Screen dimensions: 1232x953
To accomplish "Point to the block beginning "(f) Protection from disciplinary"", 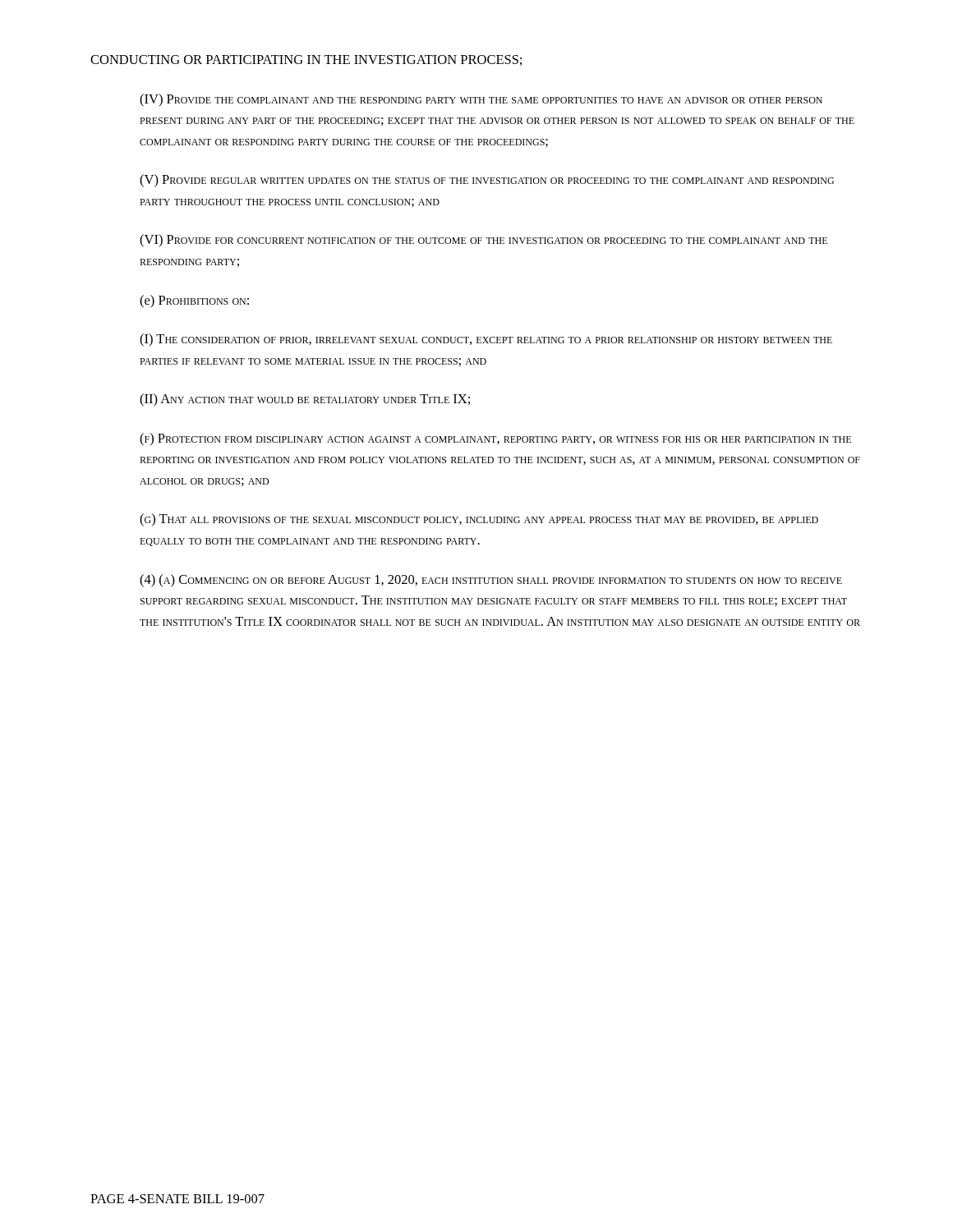I will 500,459.
